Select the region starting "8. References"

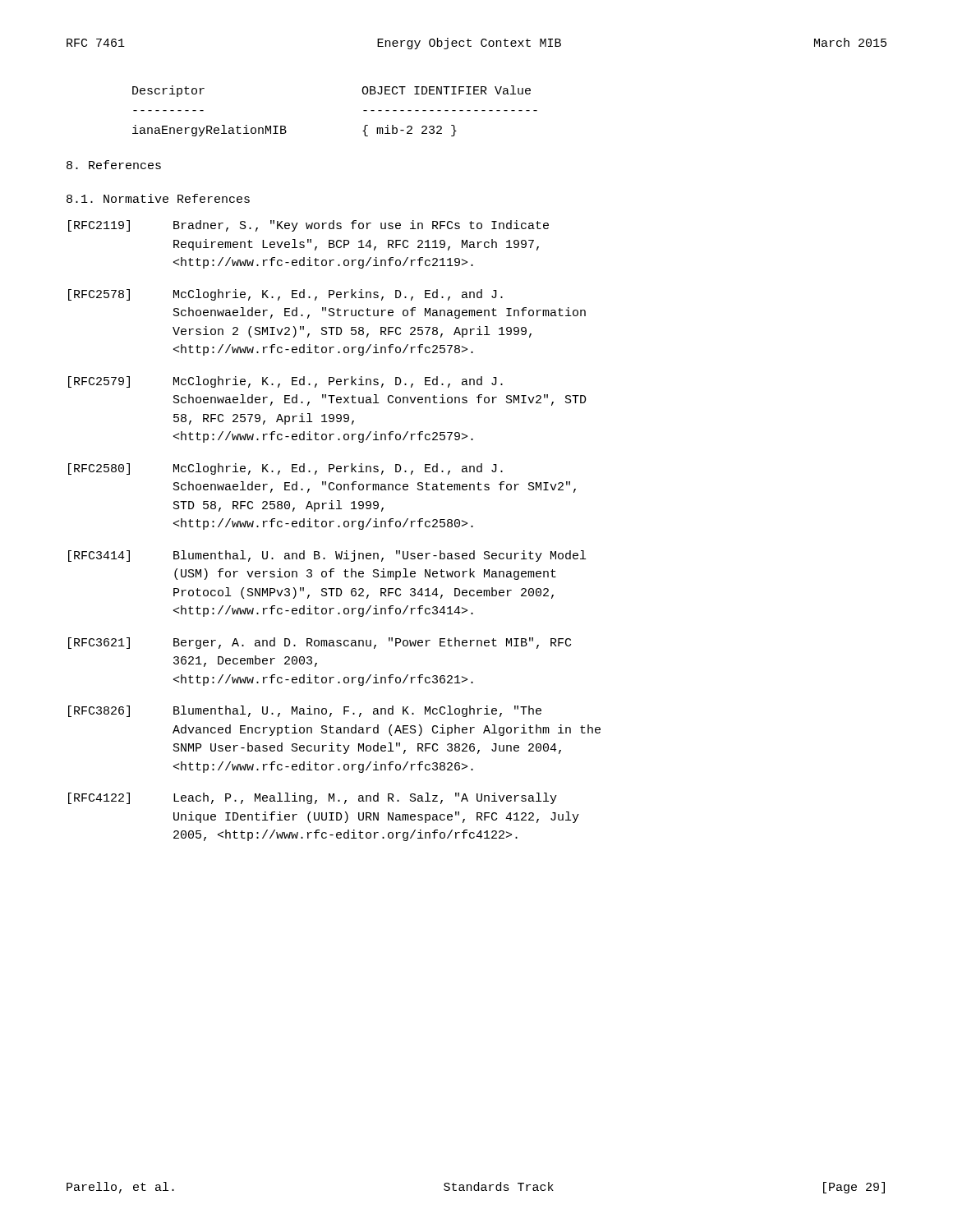point(114,166)
